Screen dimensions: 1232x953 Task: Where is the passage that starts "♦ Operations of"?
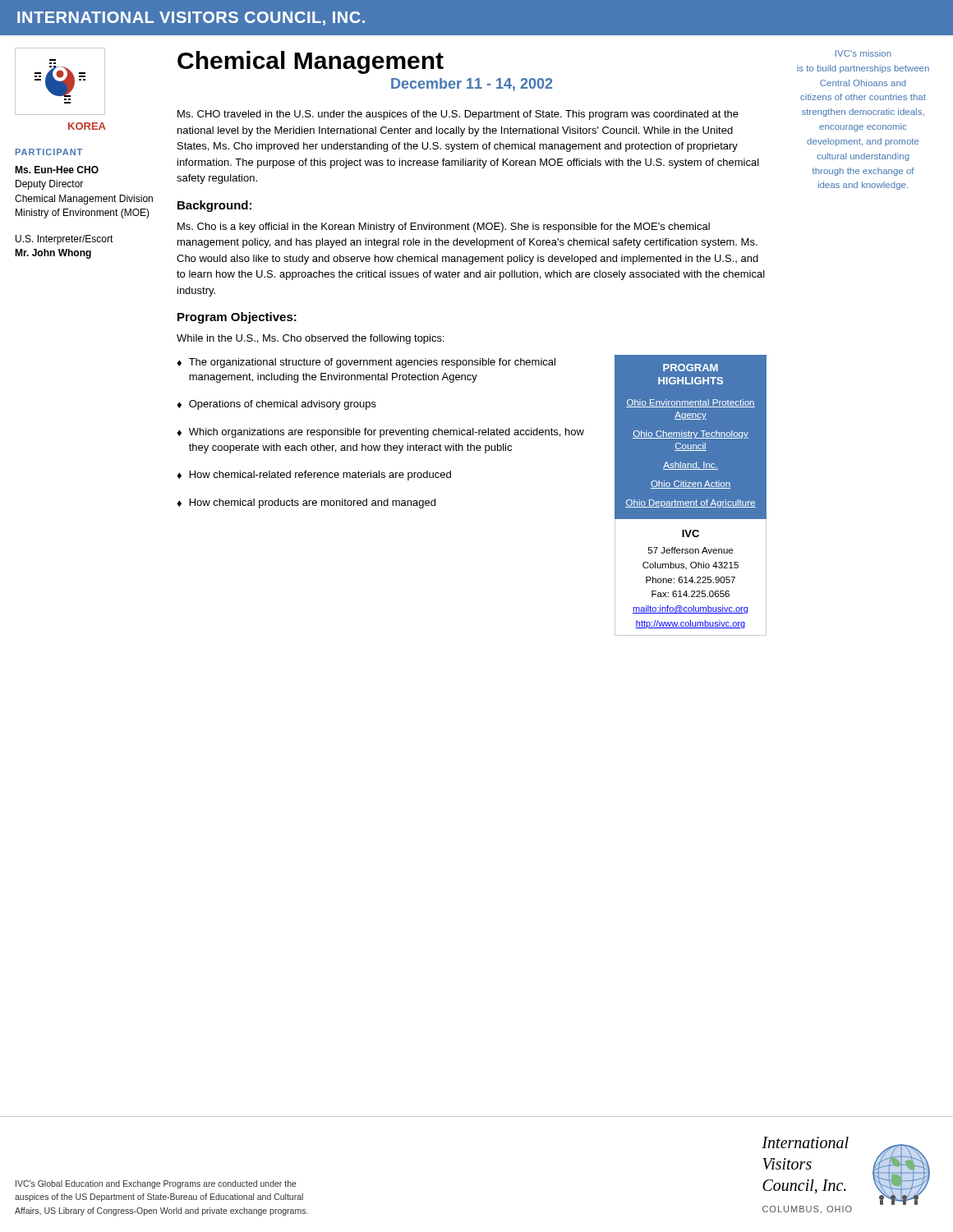[x=276, y=405]
